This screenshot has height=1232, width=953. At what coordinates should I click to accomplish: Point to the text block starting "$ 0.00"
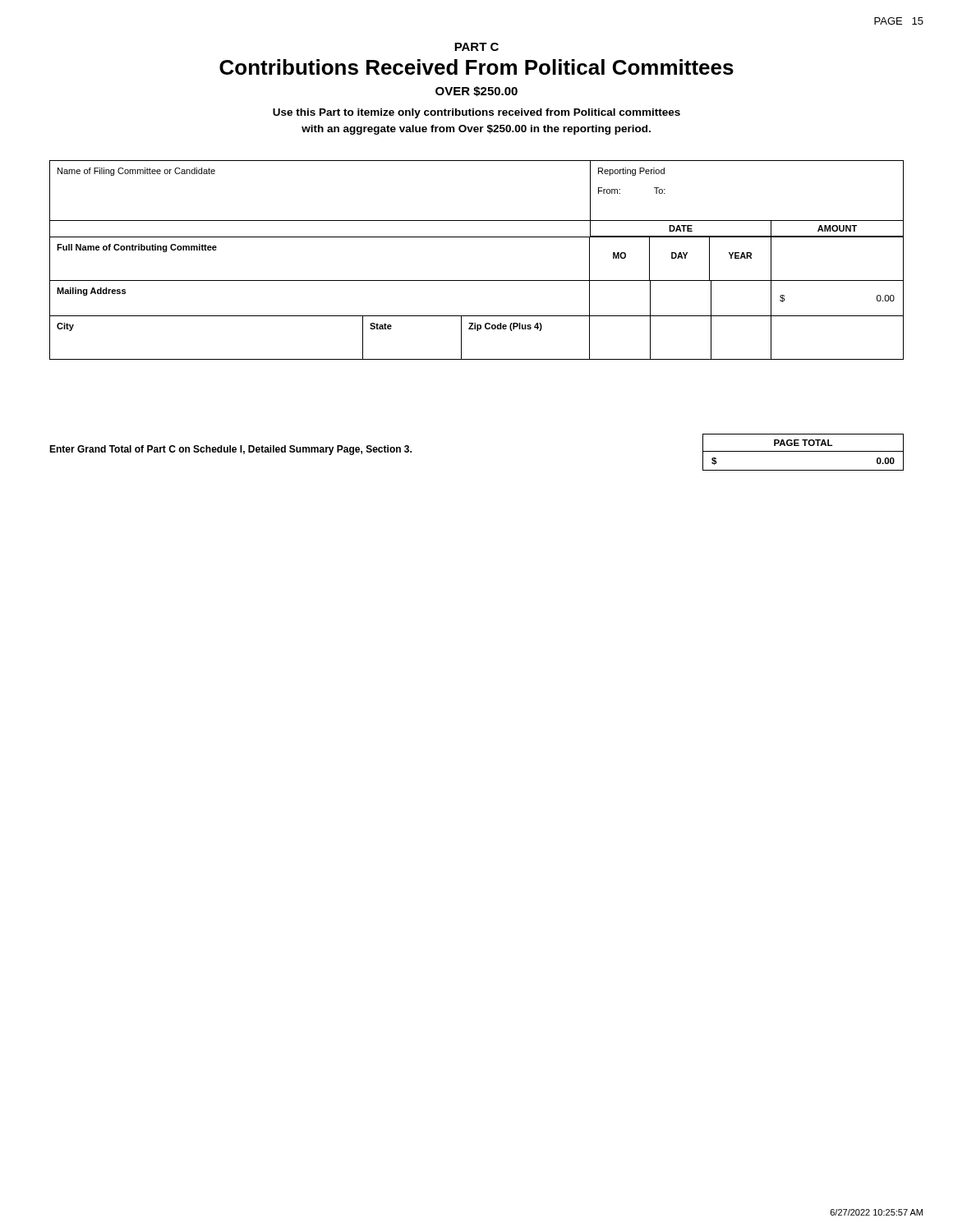[x=803, y=461]
